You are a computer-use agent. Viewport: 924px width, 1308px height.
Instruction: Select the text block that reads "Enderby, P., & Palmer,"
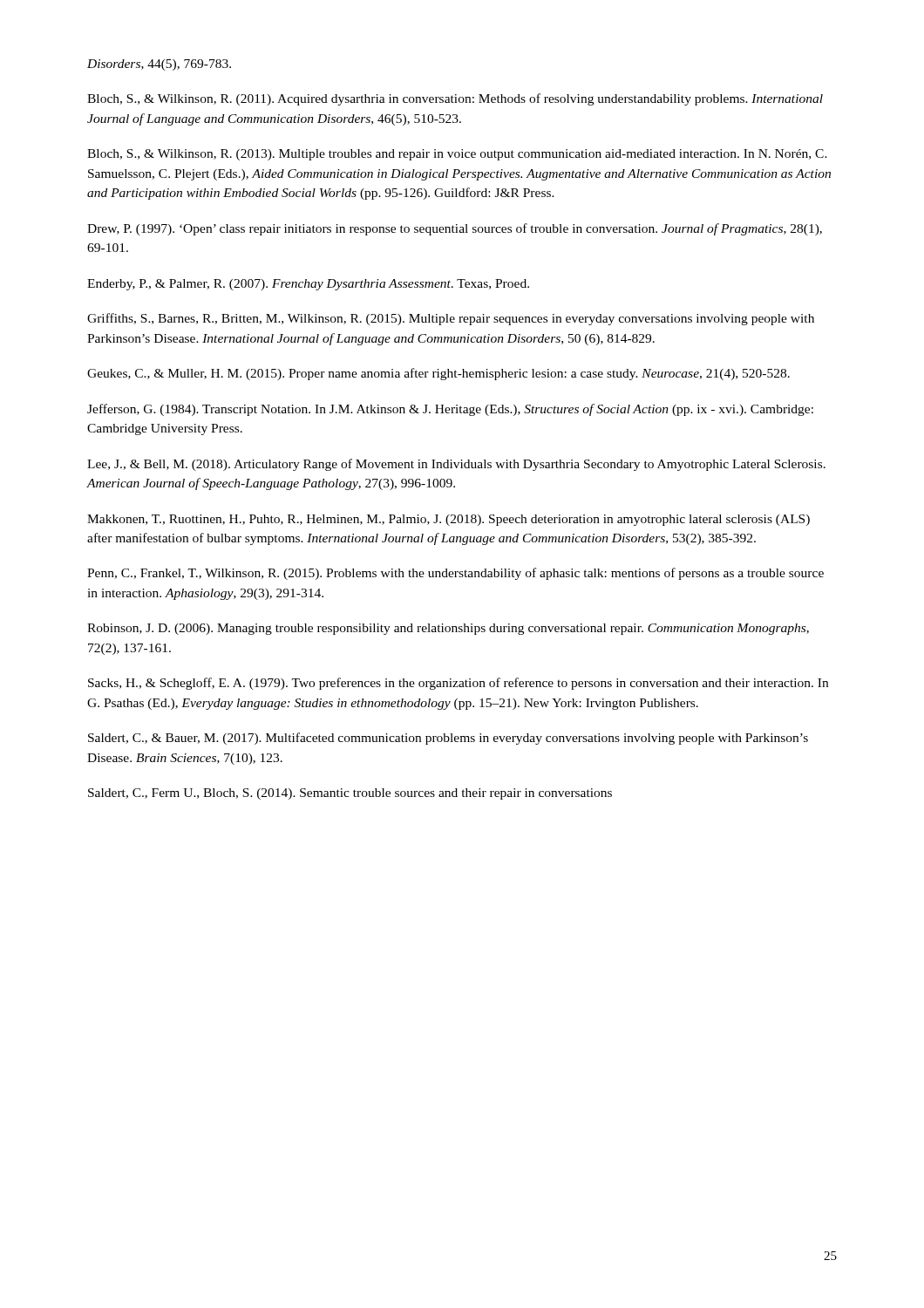(462, 283)
